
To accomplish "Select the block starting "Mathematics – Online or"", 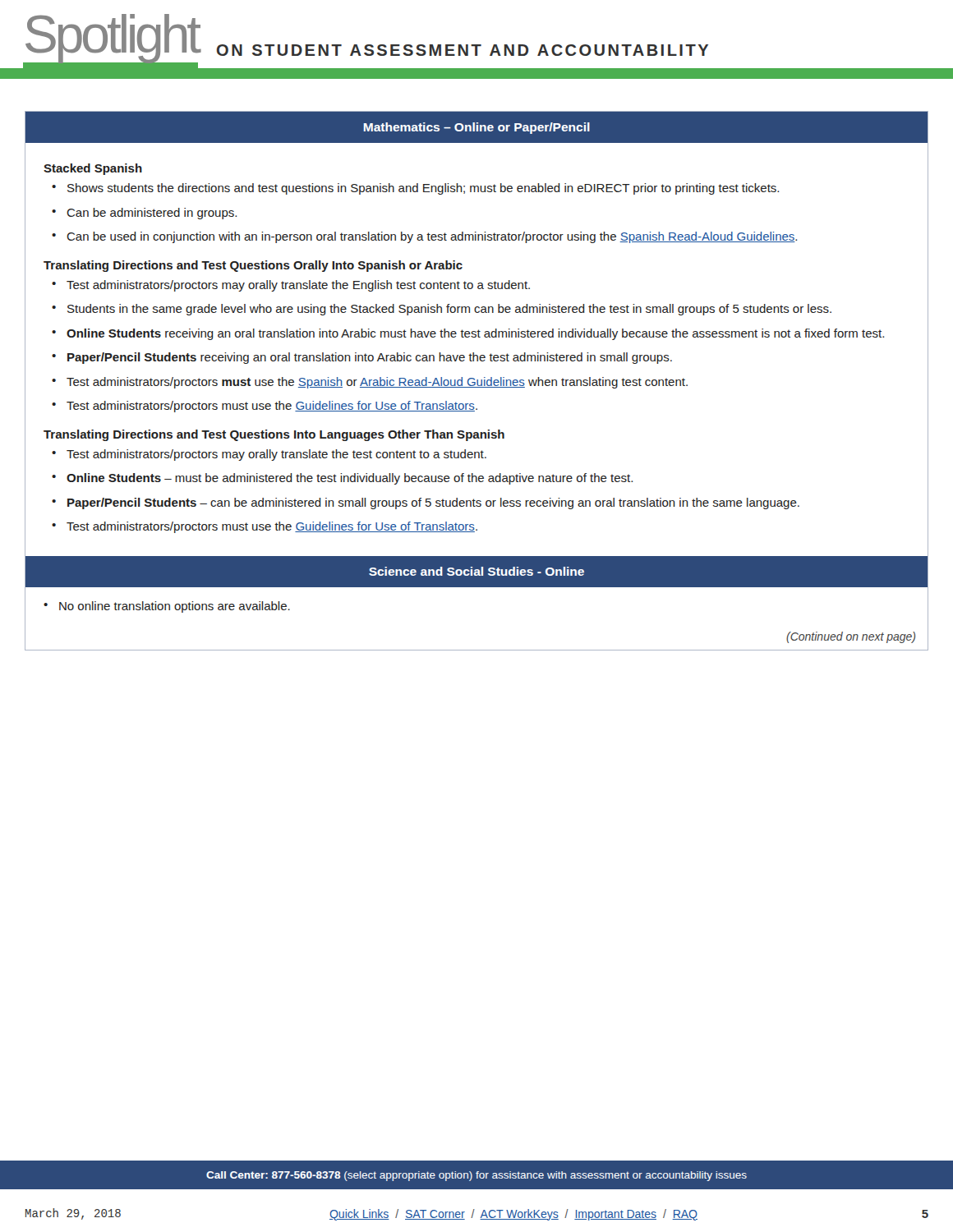I will coord(476,127).
